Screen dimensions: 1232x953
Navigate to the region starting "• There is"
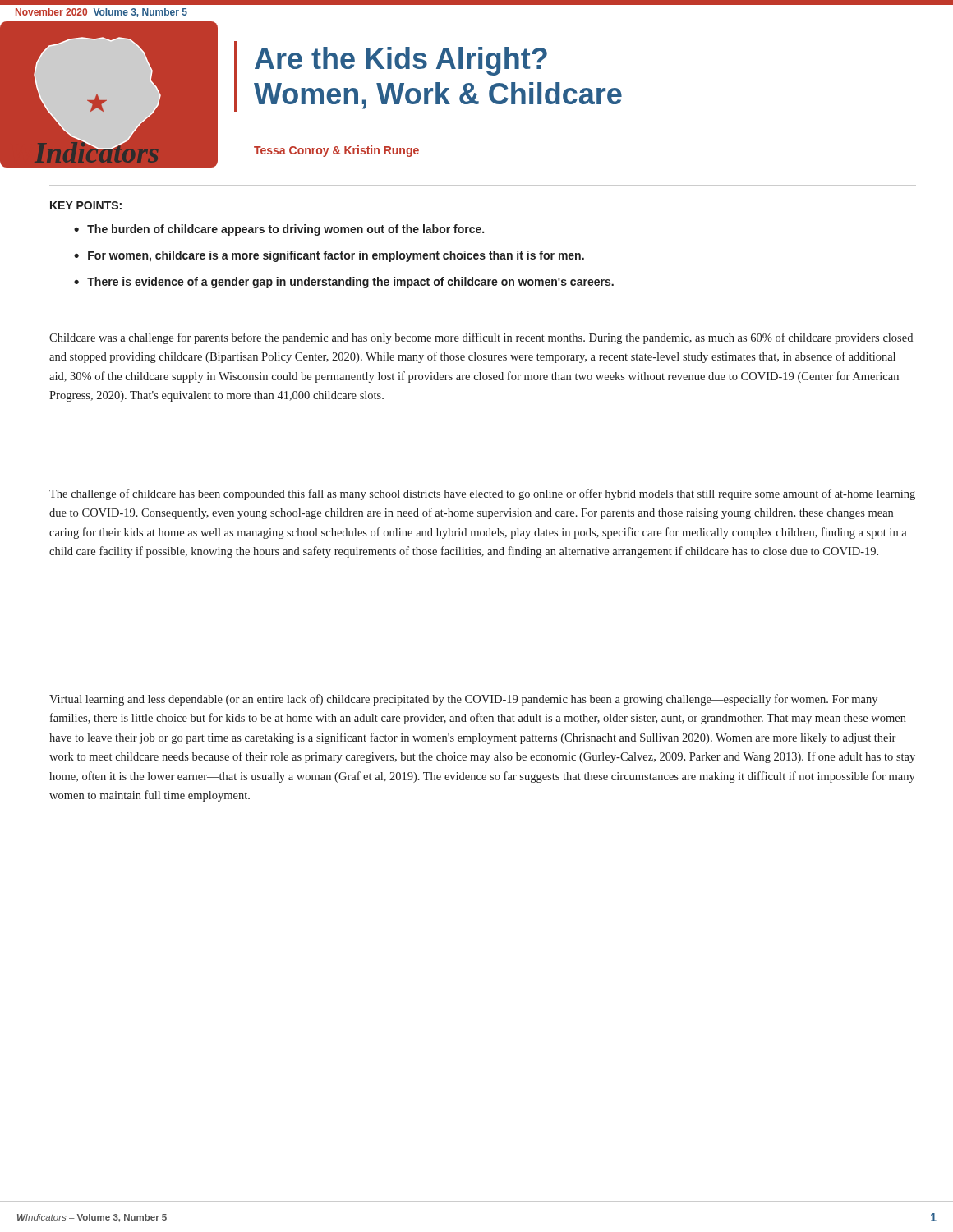click(344, 282)
